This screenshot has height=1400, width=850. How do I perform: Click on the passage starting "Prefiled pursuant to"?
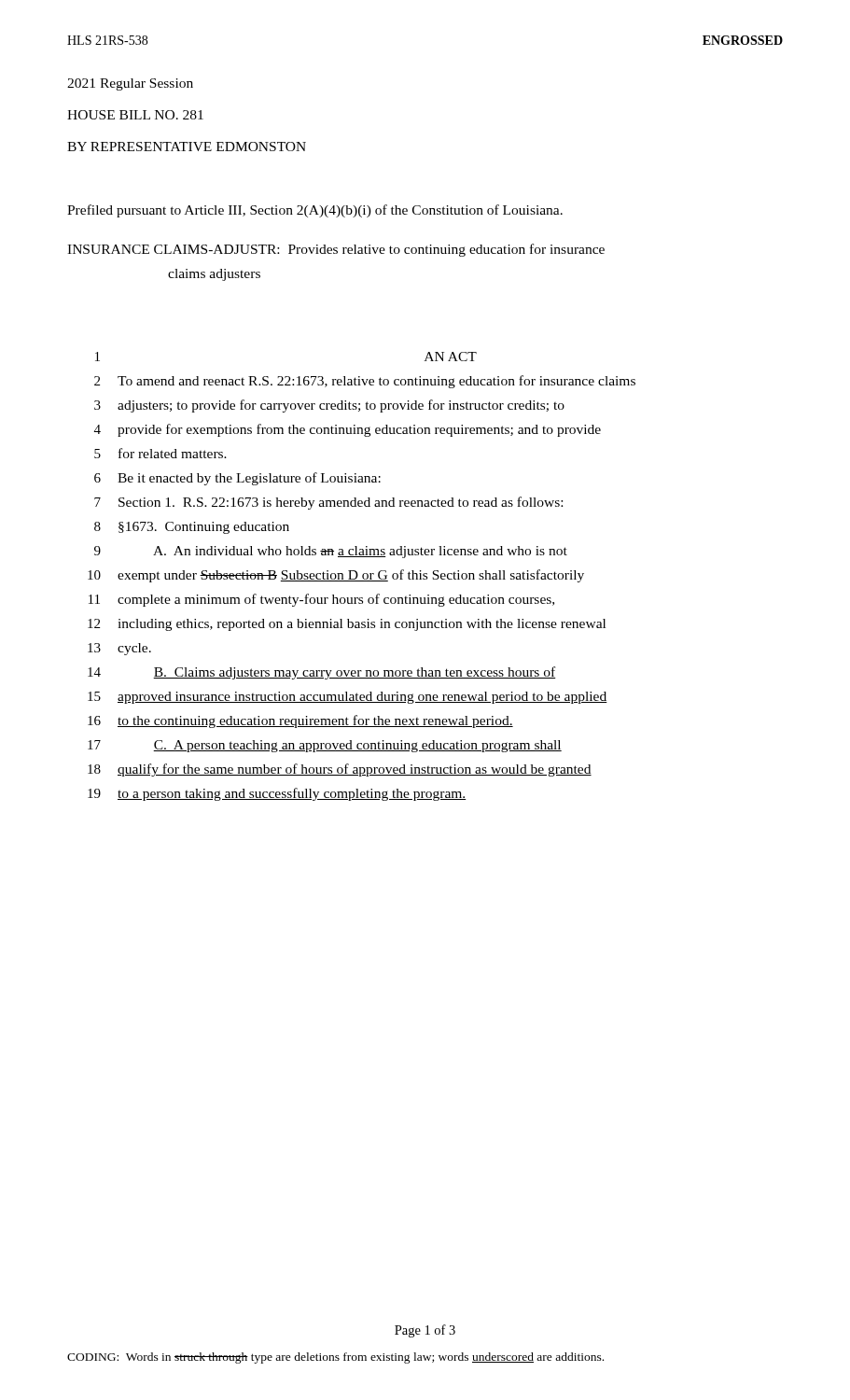coord(425,210)
